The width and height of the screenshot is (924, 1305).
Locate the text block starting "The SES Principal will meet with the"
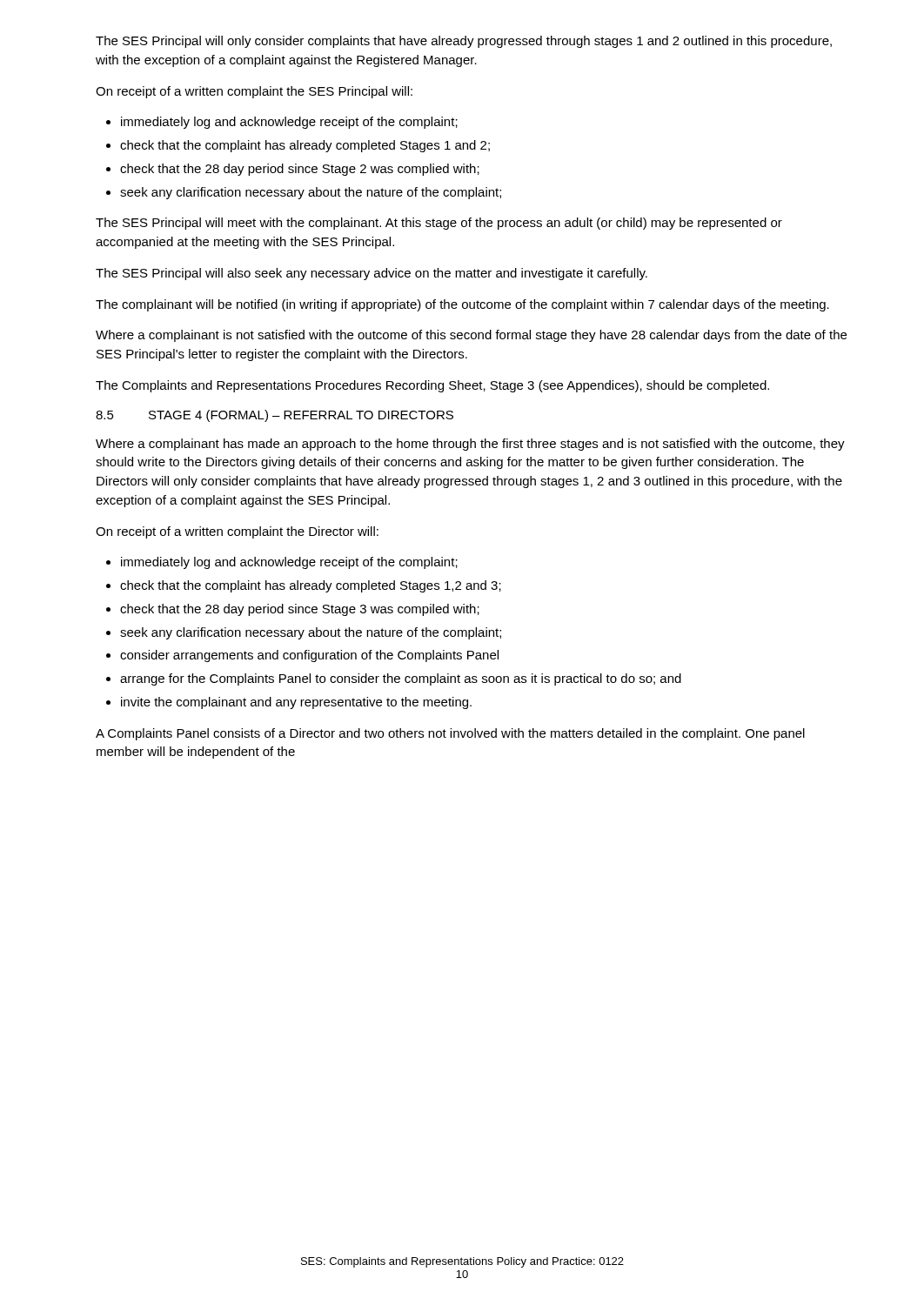pos(475,232)
